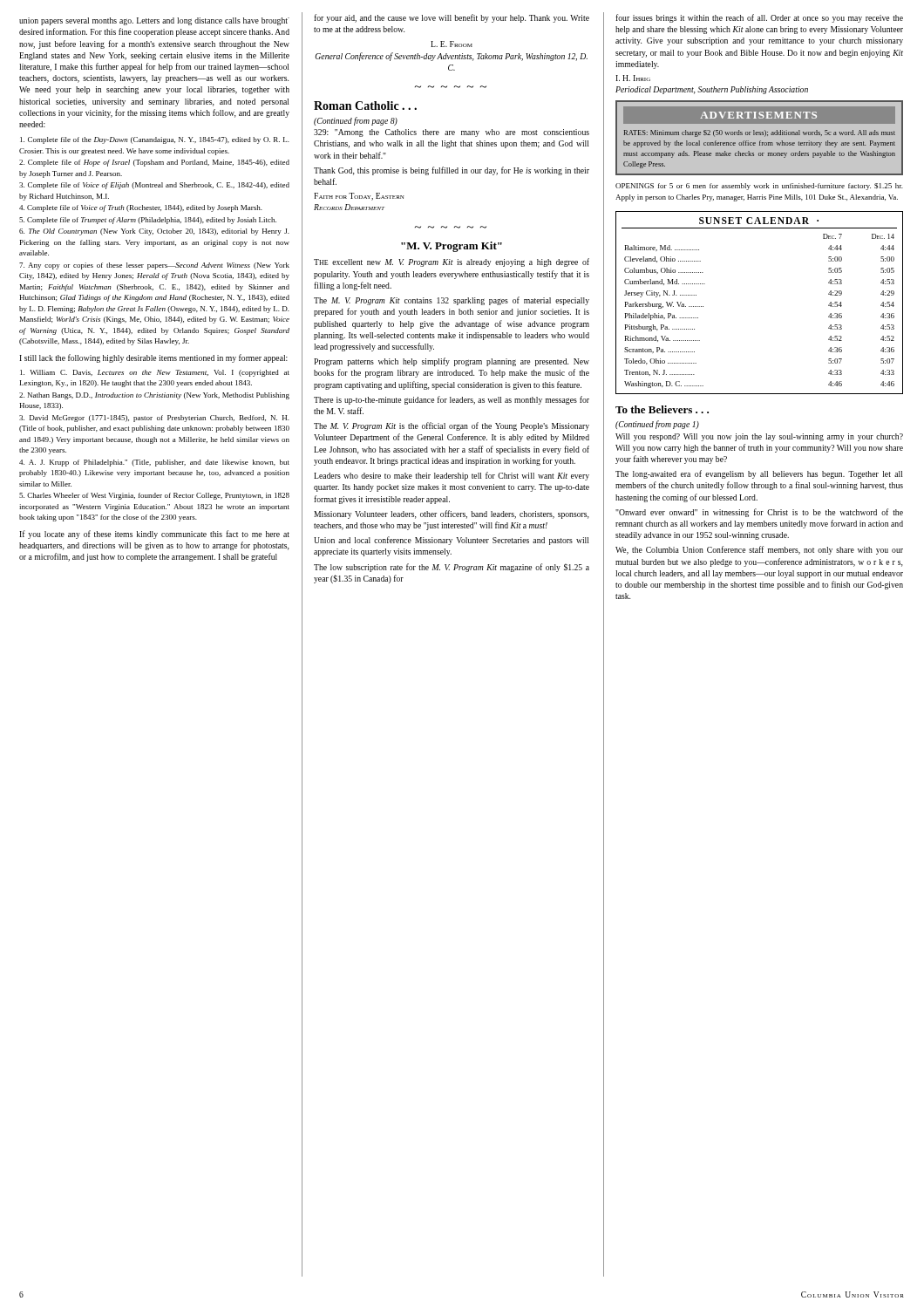The height and width of the screenshot is (1308, 924).
Task: Find the region starting "To the Believers . . ."
Action: pos(662,410)
